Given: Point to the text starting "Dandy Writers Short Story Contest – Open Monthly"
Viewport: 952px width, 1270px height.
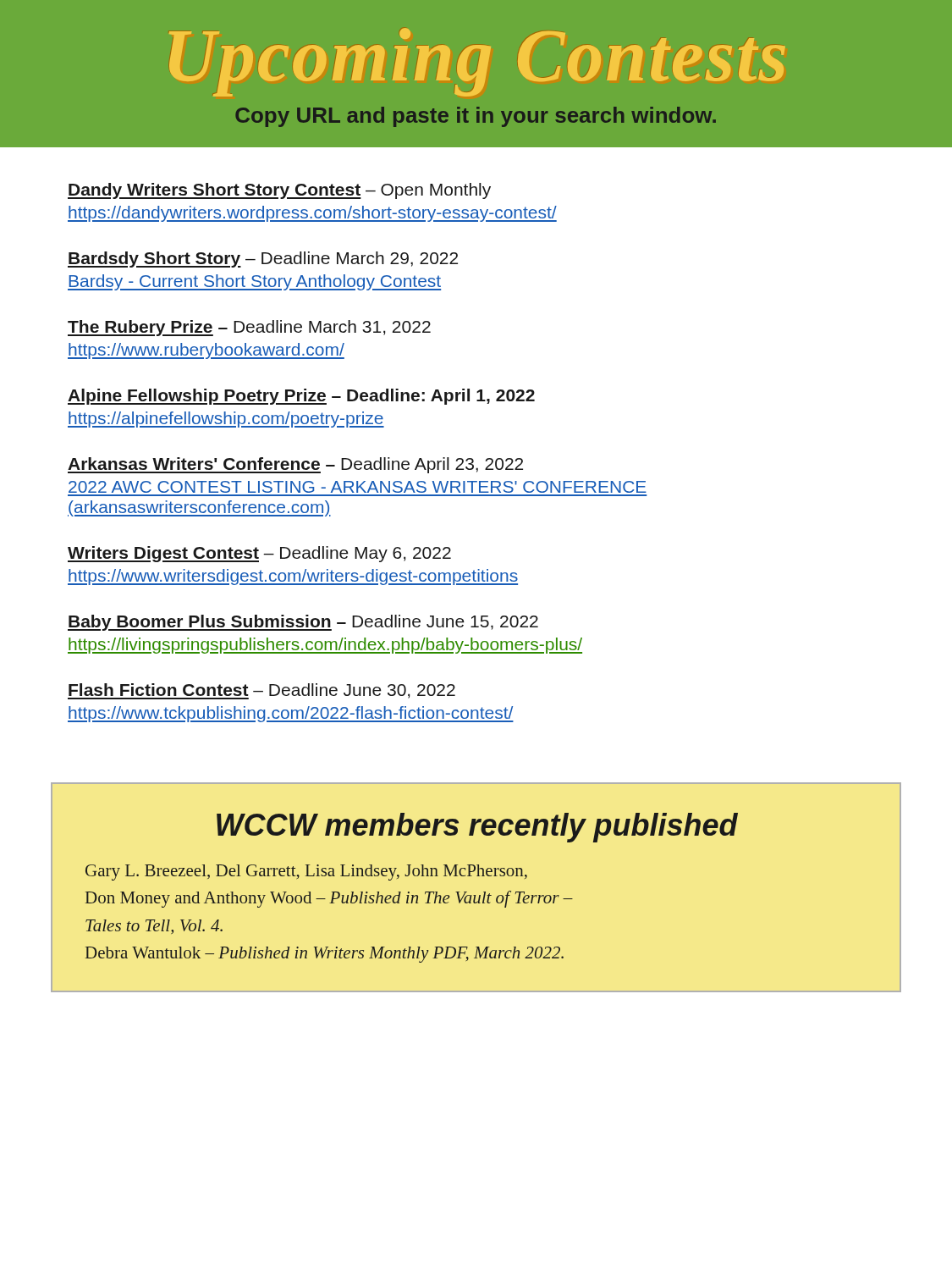Looking at the screenshot, I should (x=476, y=201).
